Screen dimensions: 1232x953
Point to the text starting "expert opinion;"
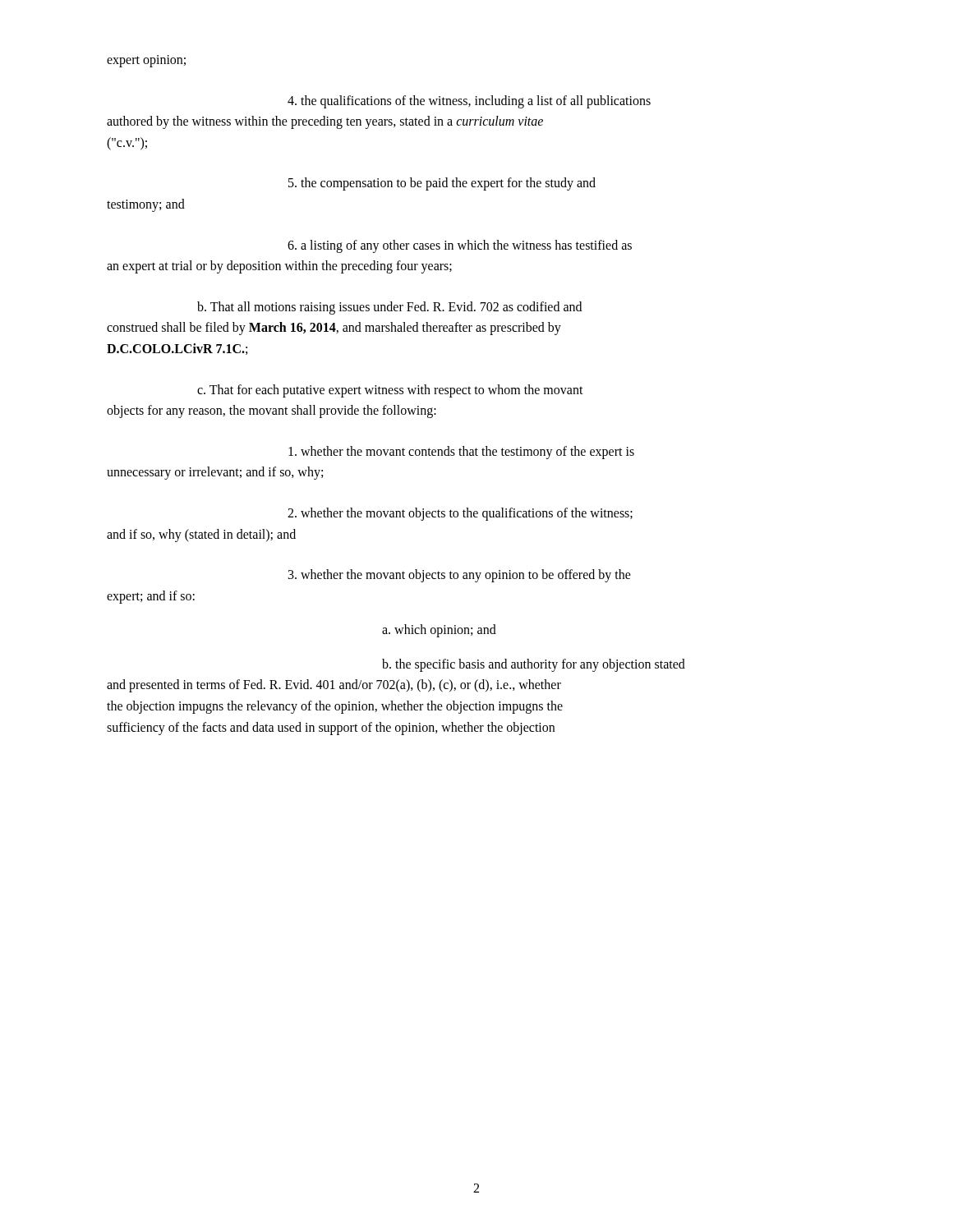(146, 61)
